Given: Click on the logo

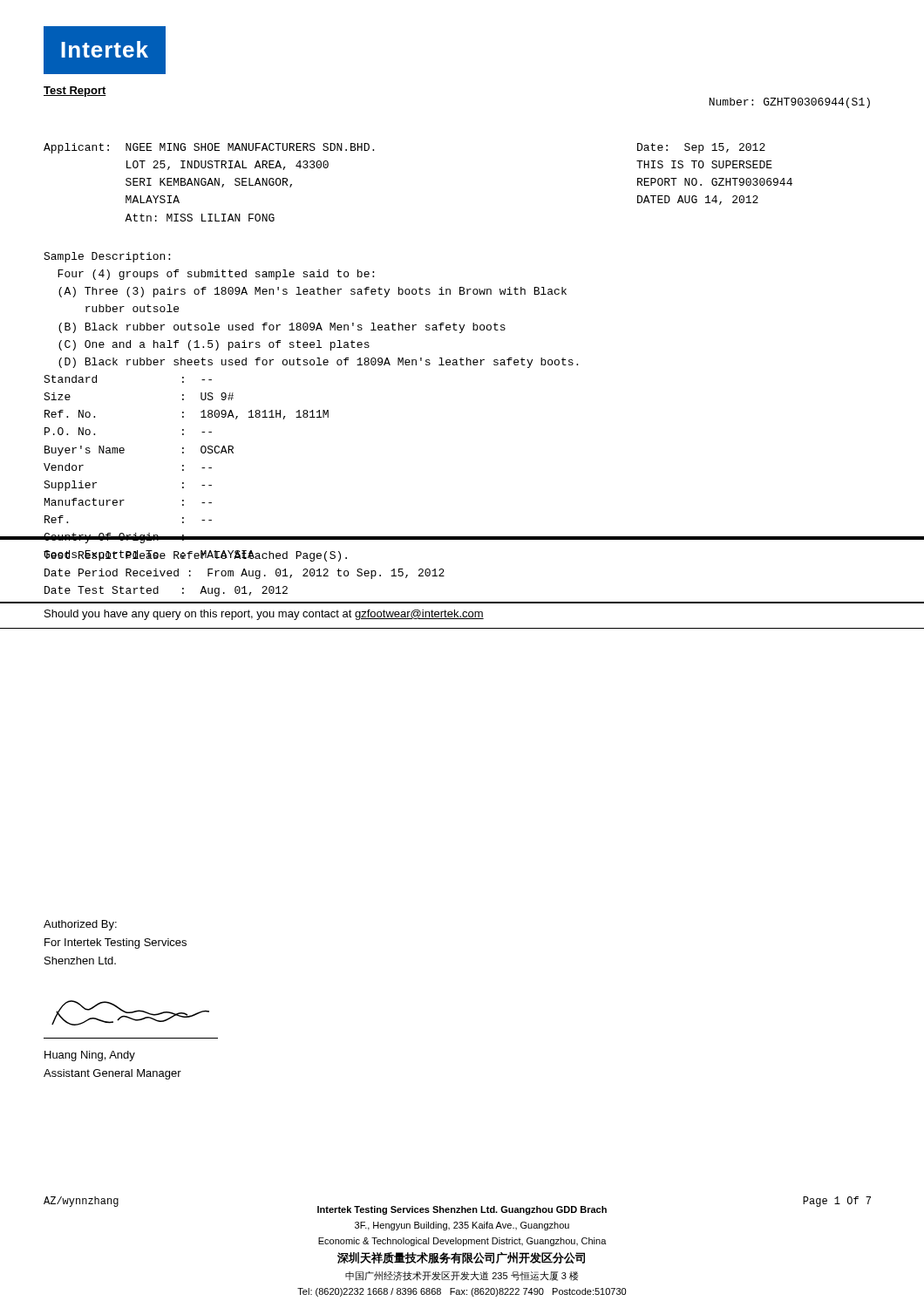Looking at the screenshot, I should point(105,50).
